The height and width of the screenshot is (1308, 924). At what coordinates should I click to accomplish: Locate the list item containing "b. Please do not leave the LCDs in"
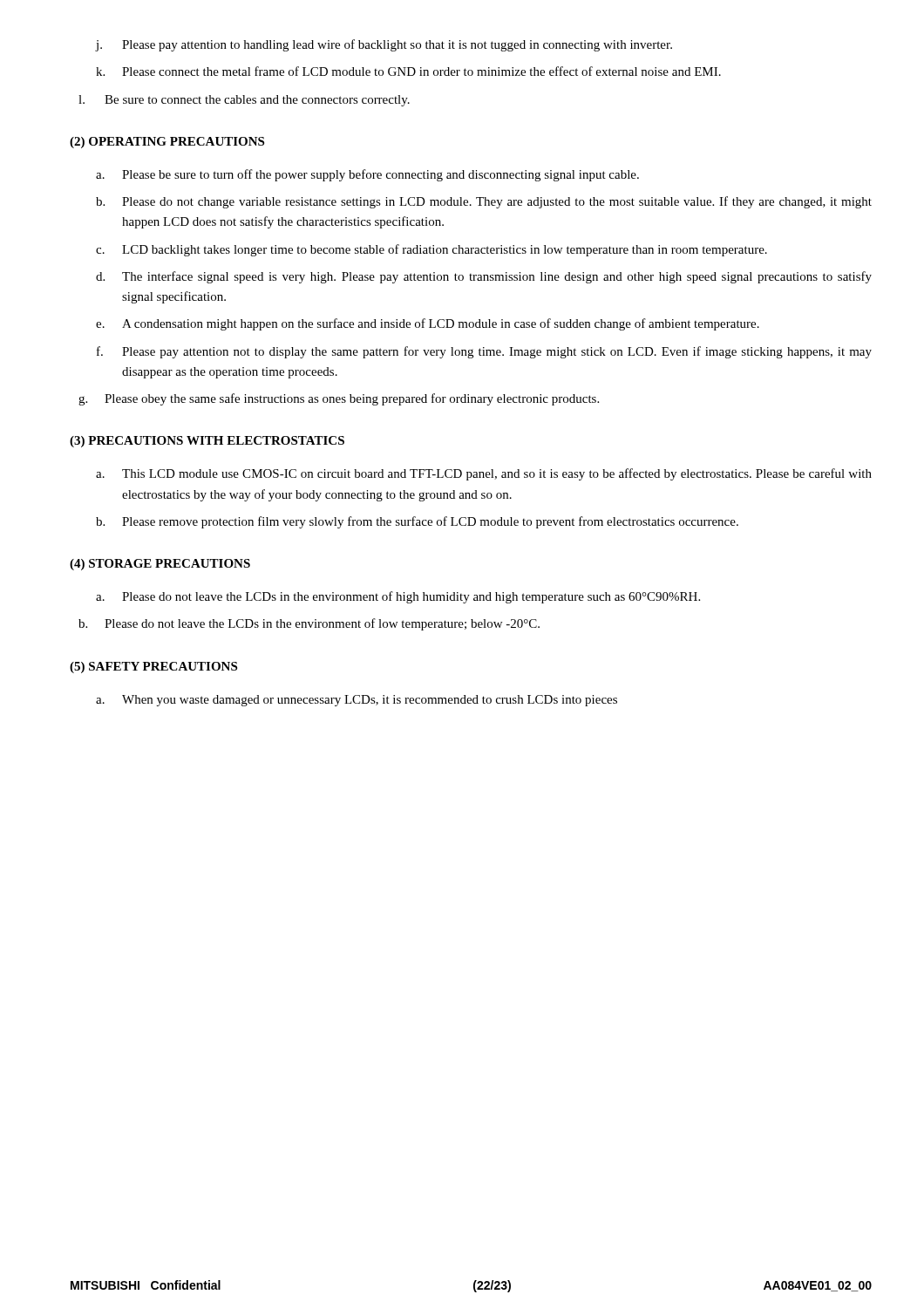(x=475, y=624)
